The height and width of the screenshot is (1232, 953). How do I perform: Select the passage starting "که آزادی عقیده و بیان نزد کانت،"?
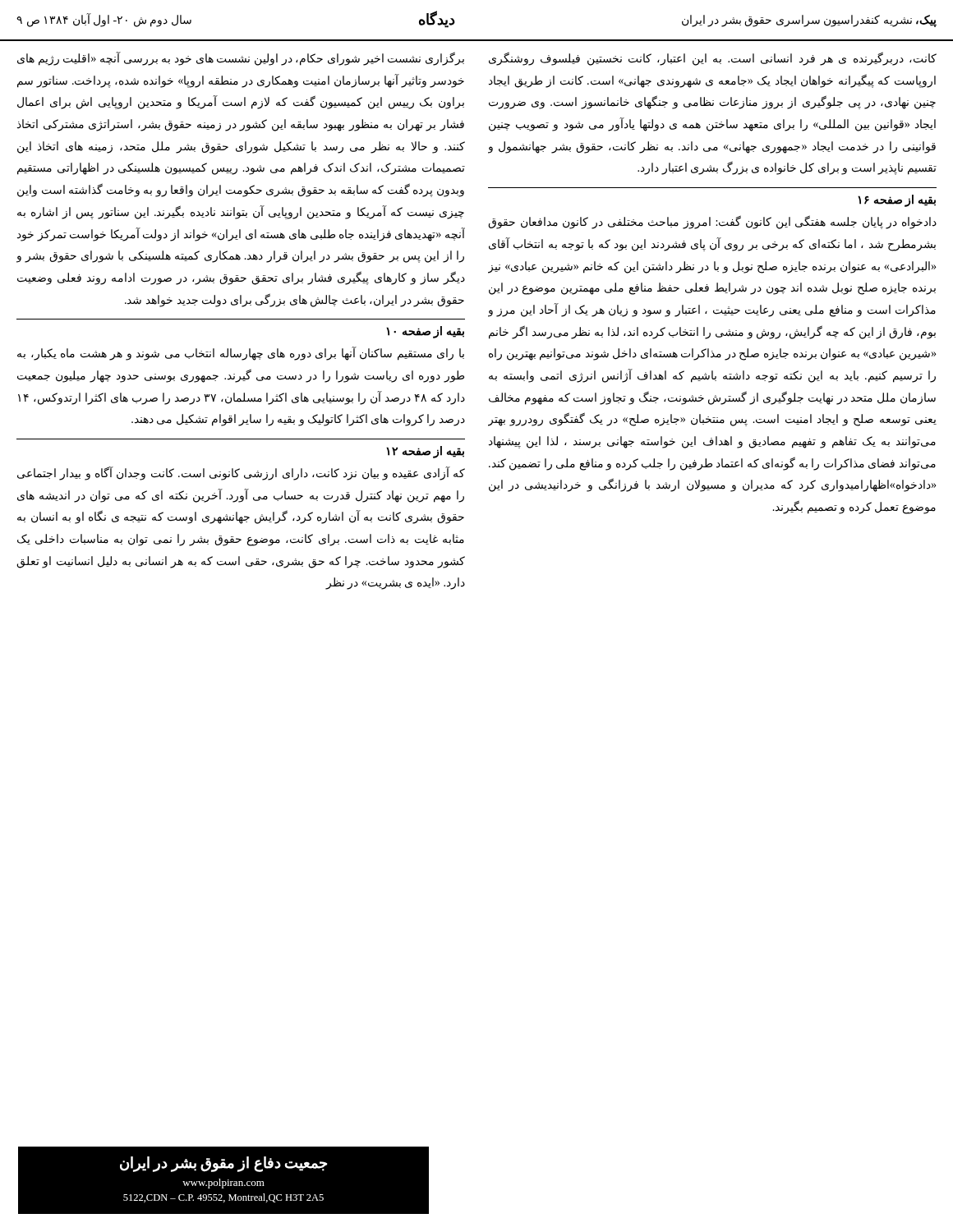[x=241, y=528]
